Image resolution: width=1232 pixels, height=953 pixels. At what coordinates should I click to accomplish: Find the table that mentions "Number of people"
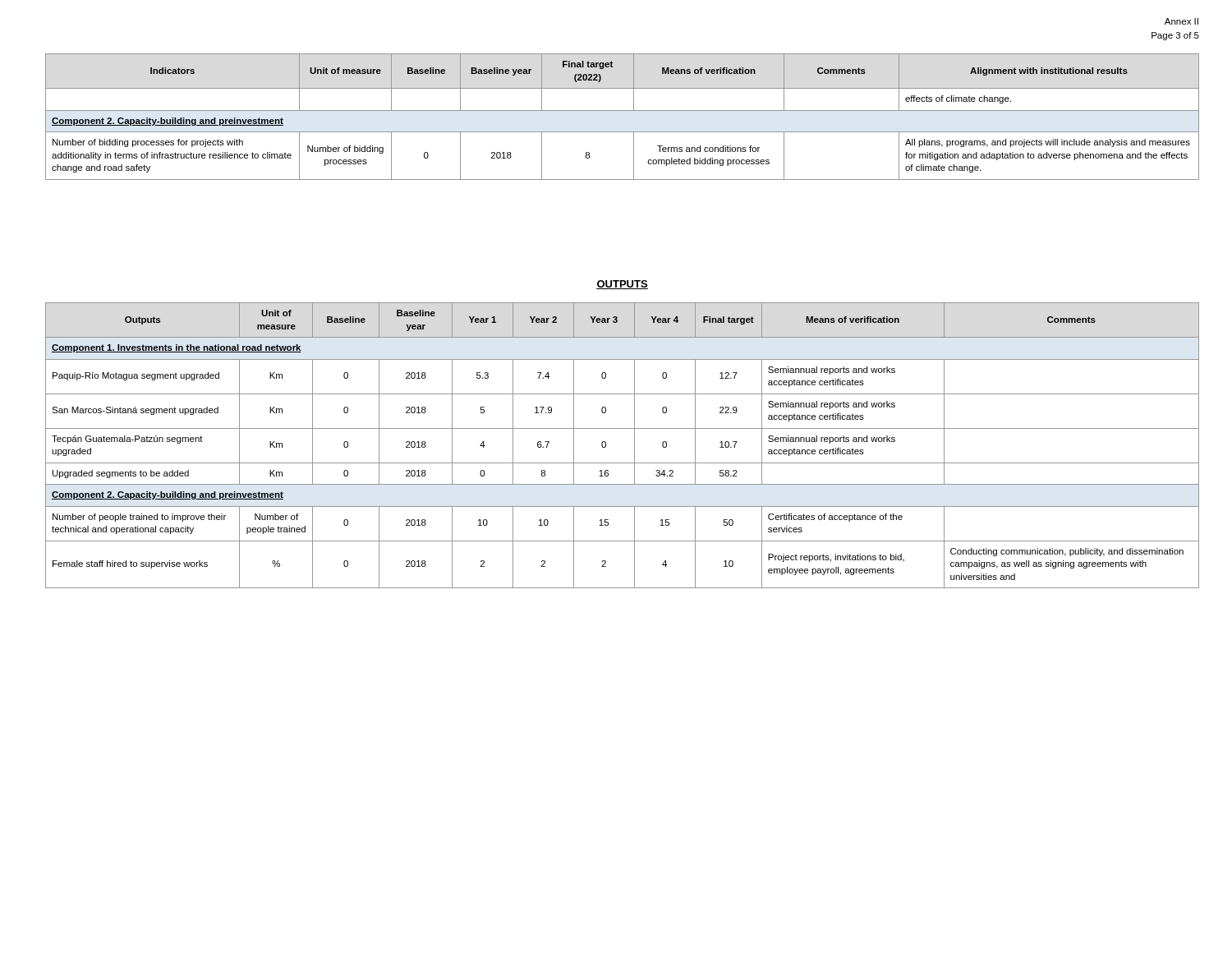[622, 445]
